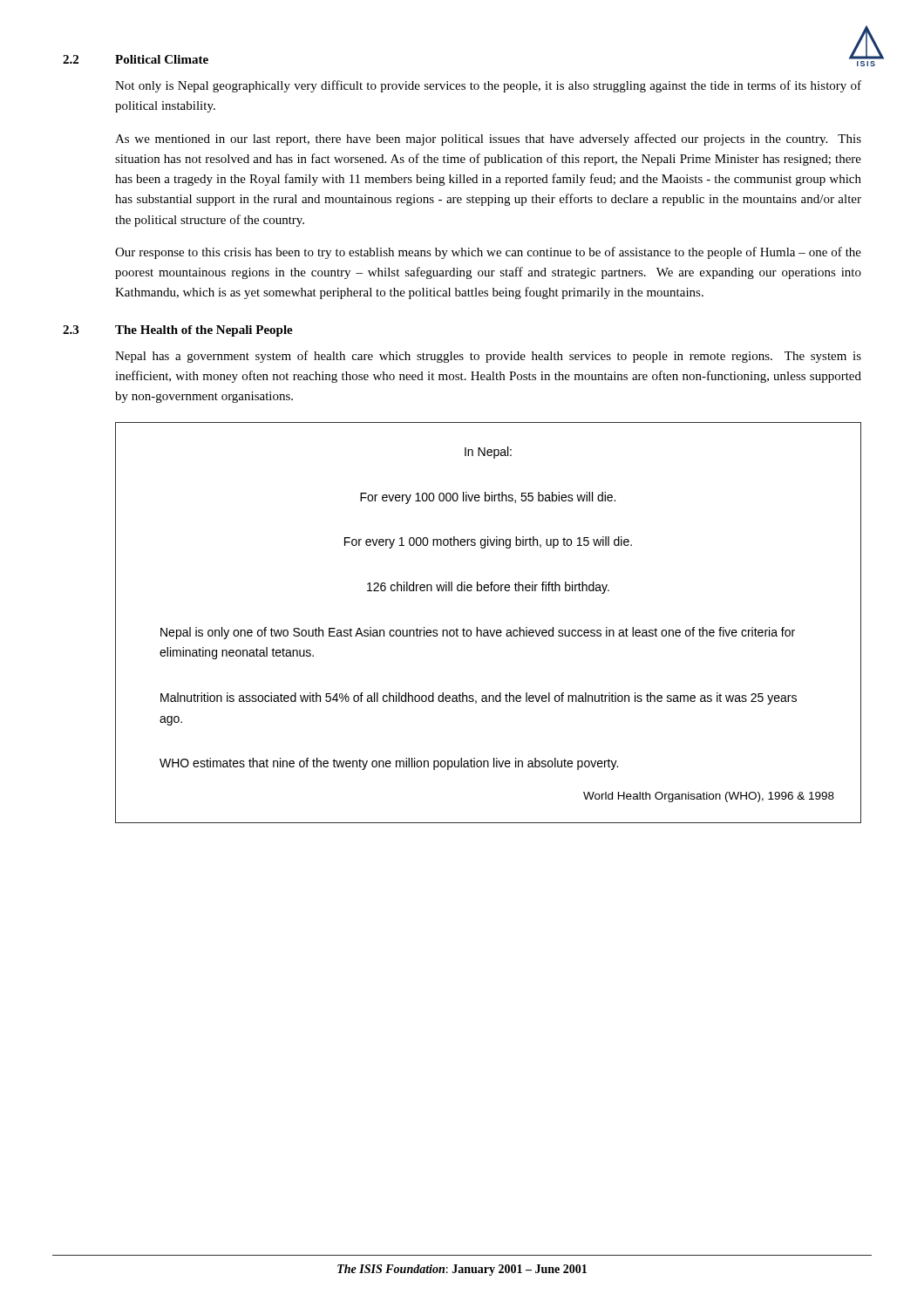
Task: Locate the table with the text "In Nepal: For every"
Action: 488,623
